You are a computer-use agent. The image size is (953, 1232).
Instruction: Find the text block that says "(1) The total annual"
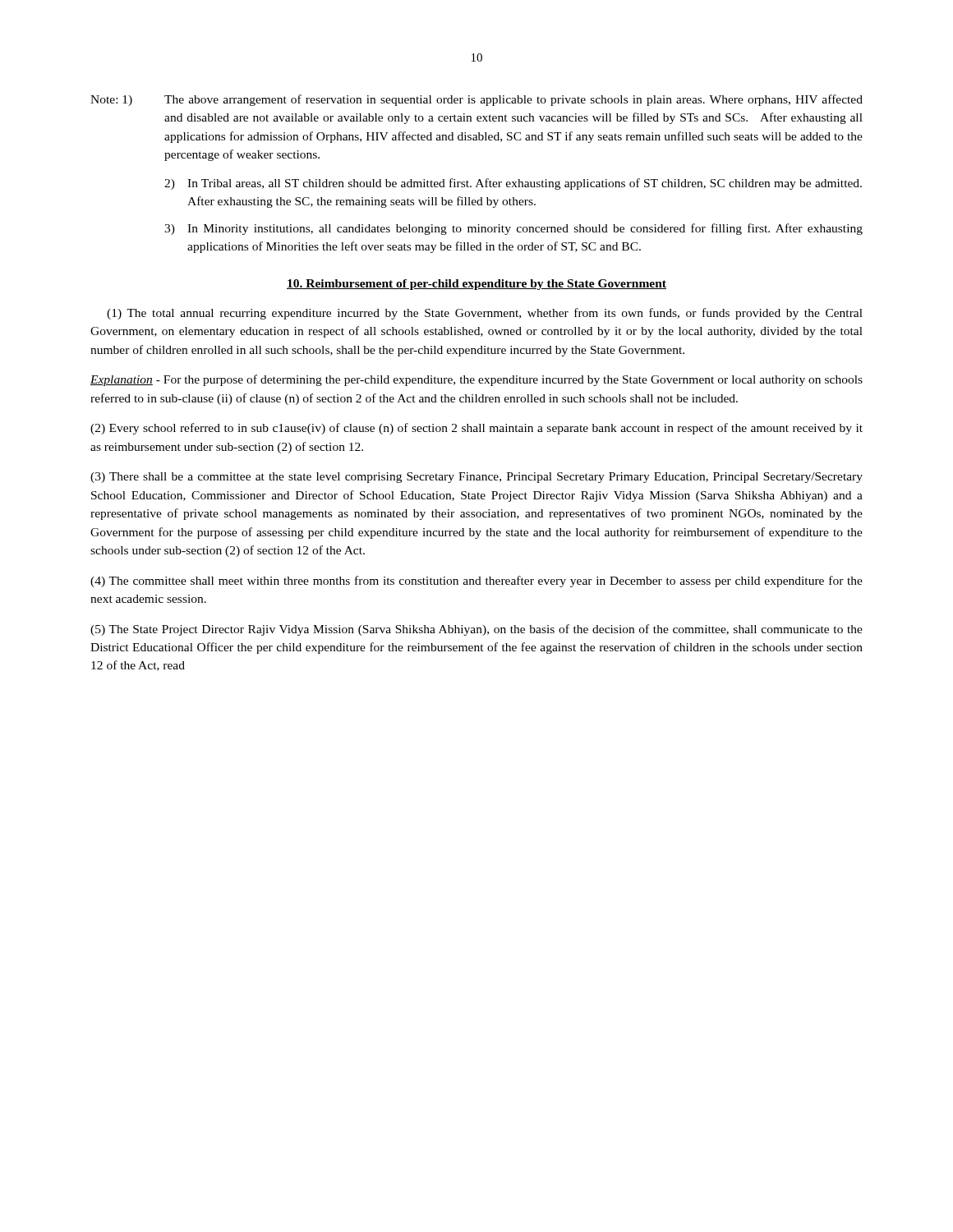pyautogui.click(x=476, y=331)
